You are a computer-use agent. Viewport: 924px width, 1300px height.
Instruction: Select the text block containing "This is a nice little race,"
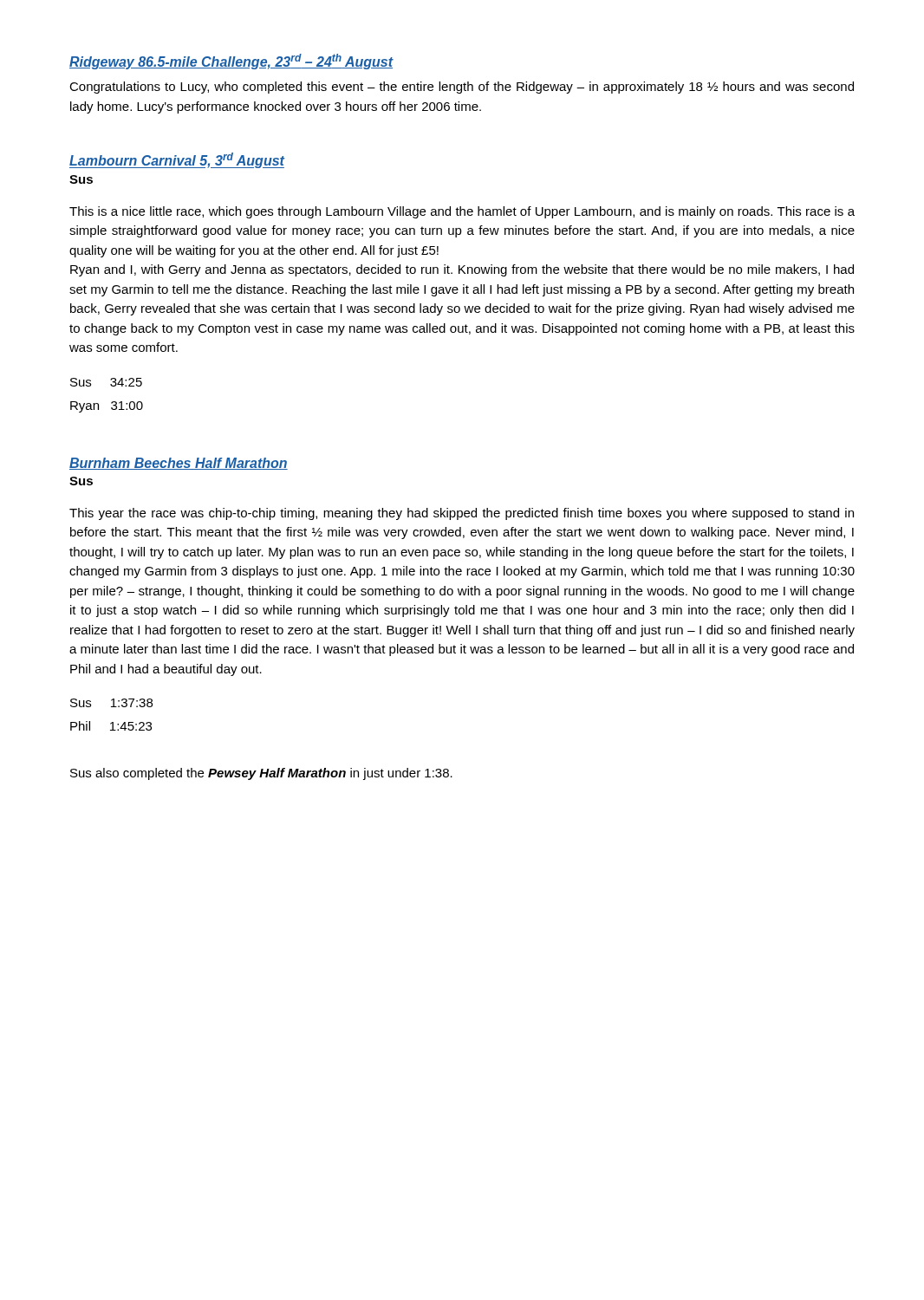(x=462, y=279)
